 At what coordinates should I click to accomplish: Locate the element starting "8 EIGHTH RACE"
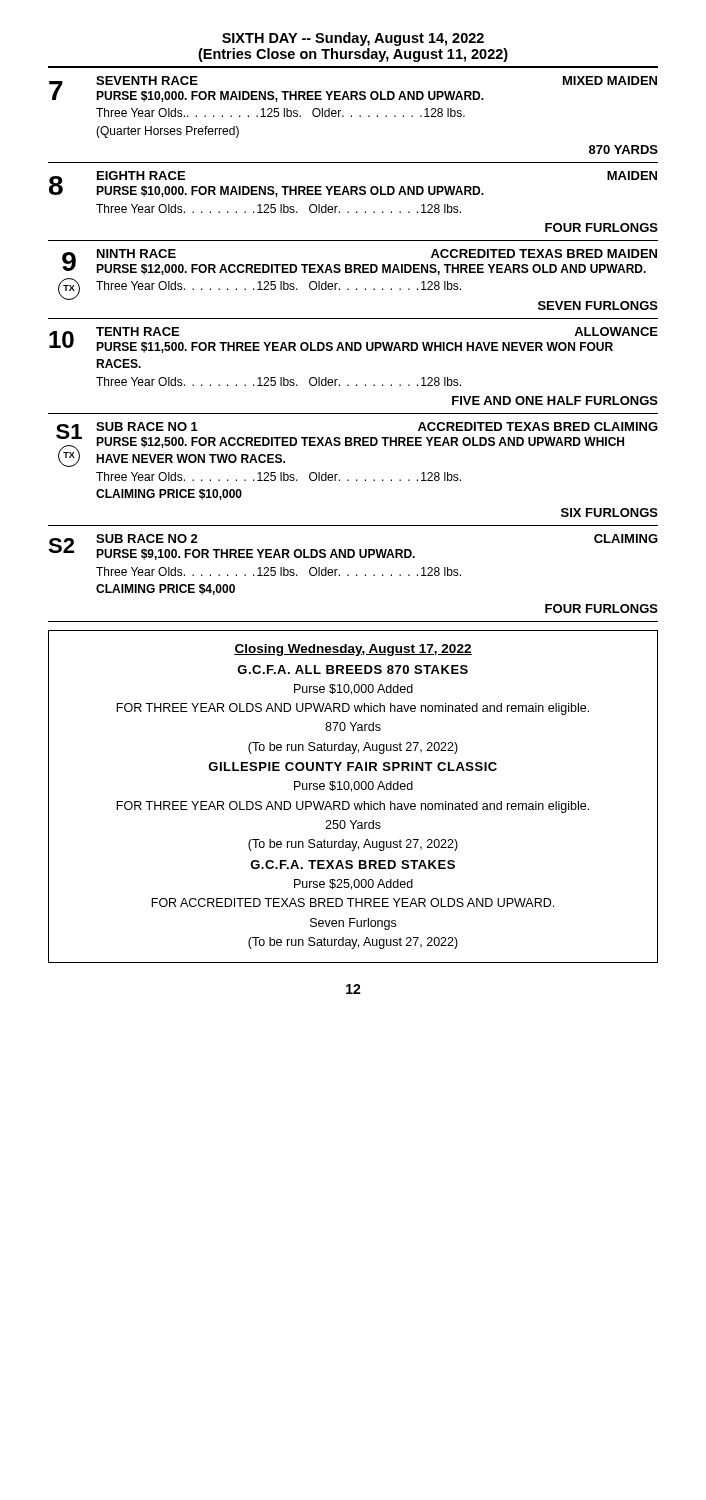(x=353, y=202)
